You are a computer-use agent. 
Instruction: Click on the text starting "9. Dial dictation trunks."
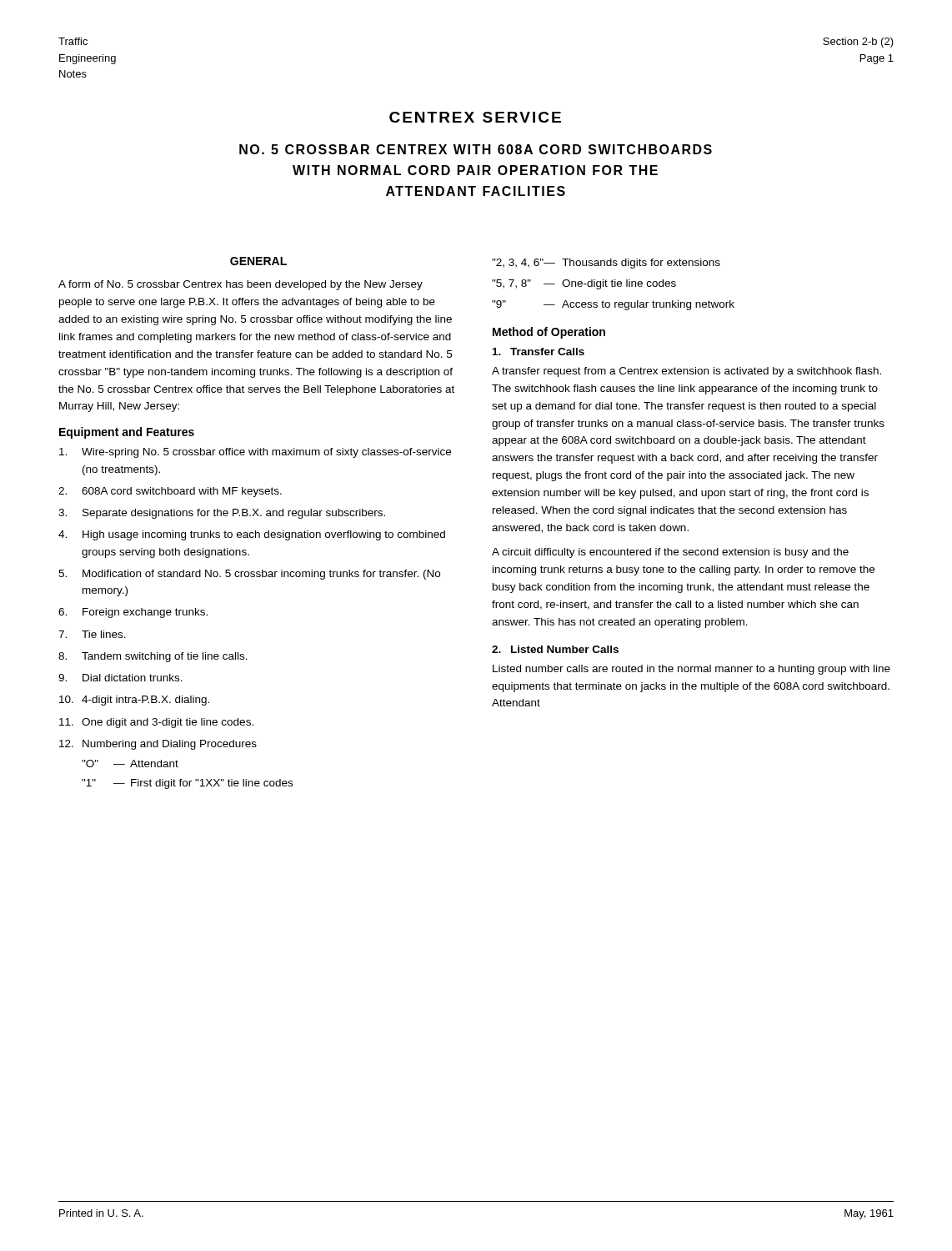pyautogui.click(x=120, y=678)
